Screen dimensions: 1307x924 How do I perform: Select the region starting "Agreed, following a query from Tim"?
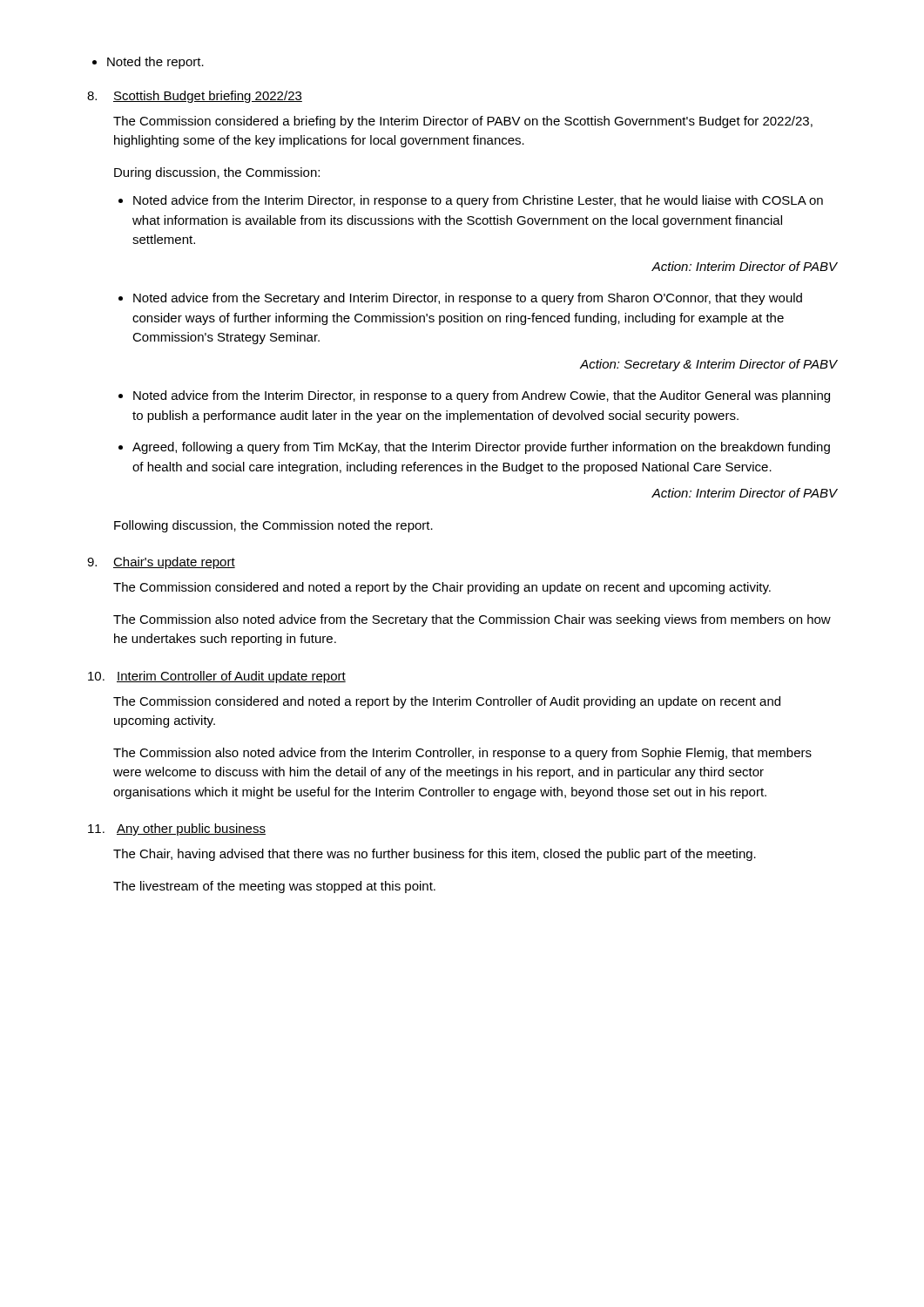[475, 457]
